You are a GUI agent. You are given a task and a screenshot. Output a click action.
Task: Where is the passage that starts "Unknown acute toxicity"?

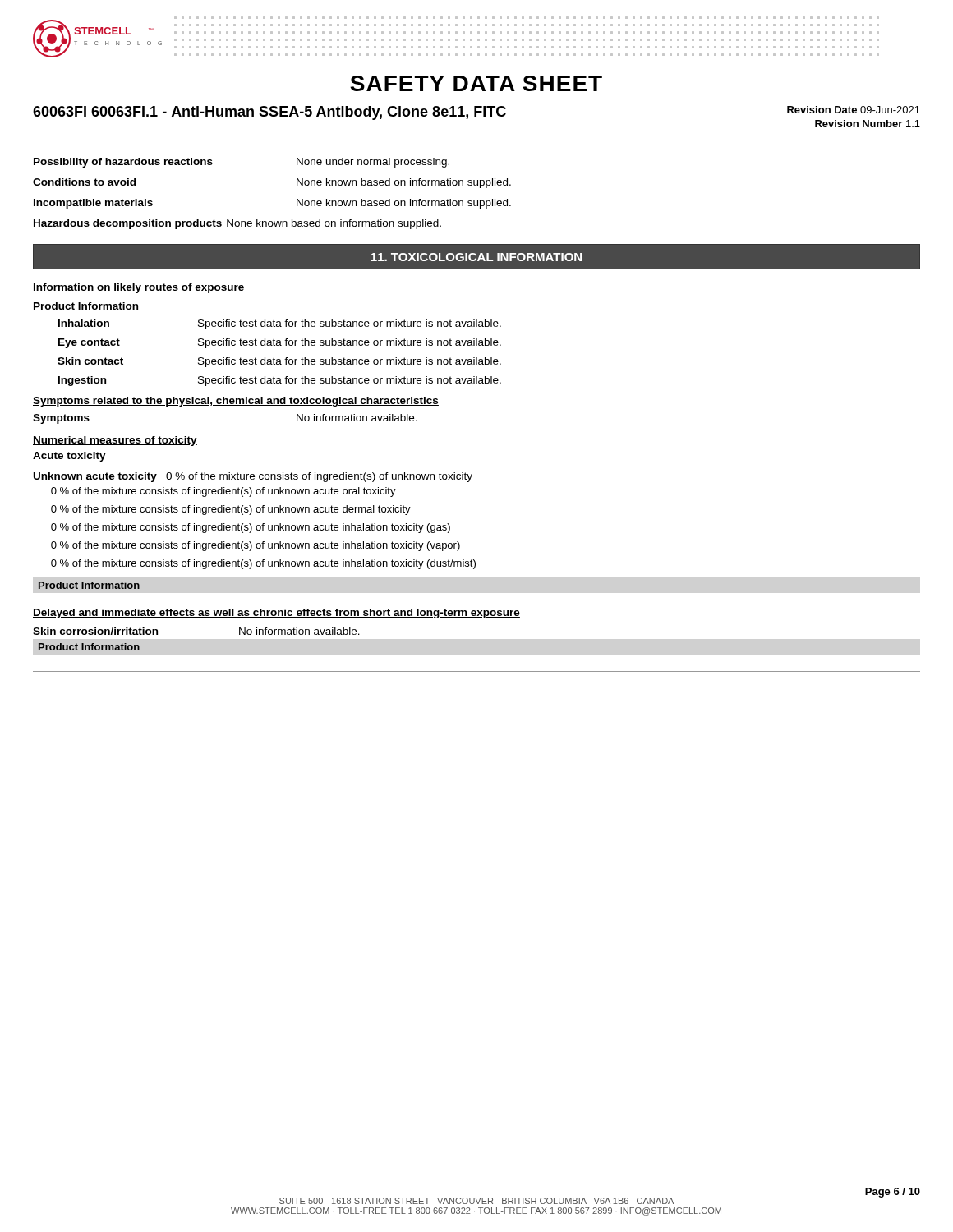pyautogui.click(x=253, y=477)
